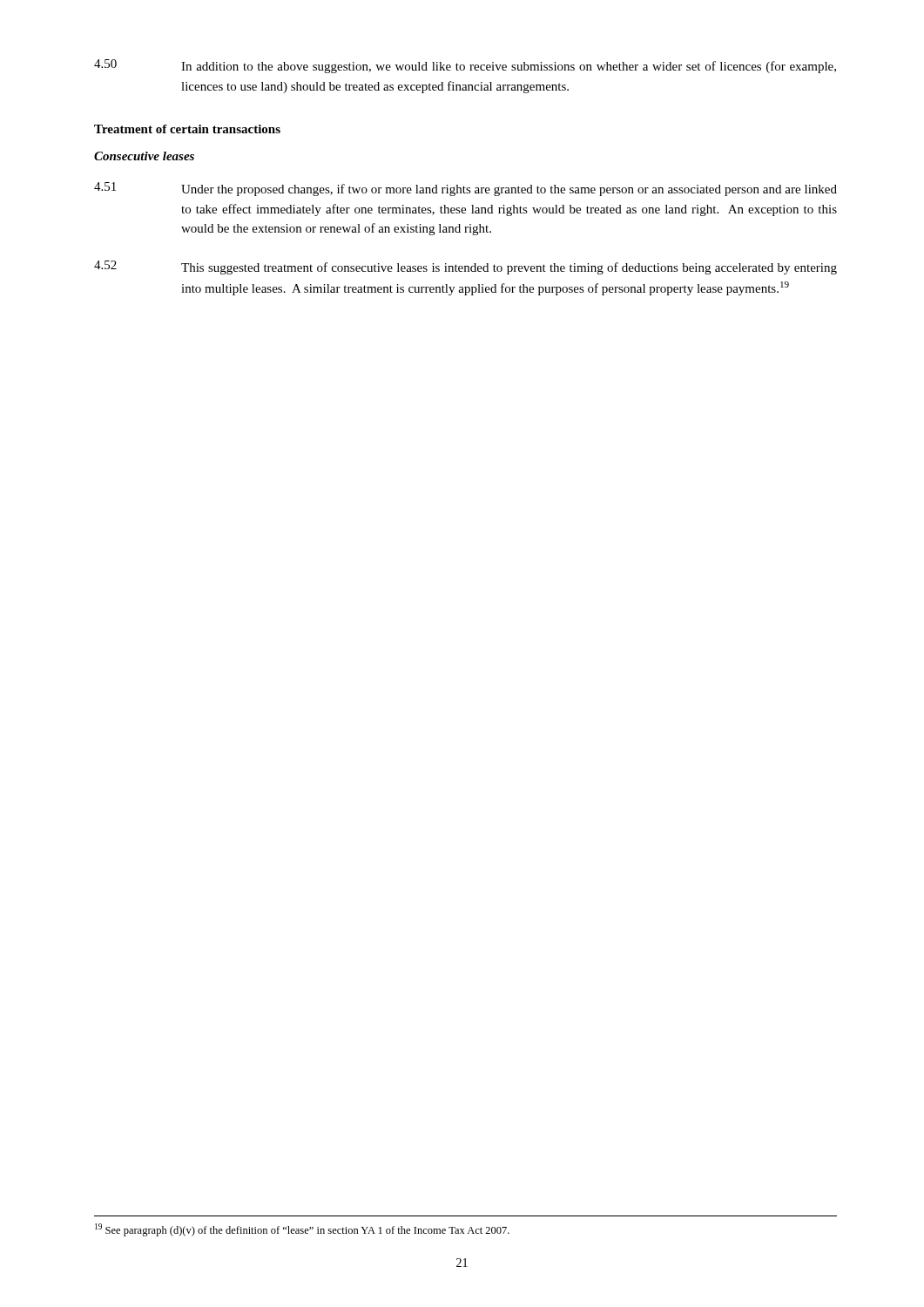The width and height of the screenshot is (924, 1307).
Task: Find the text block with the text "51 Under the"
Action: click(x=465, y=209)
